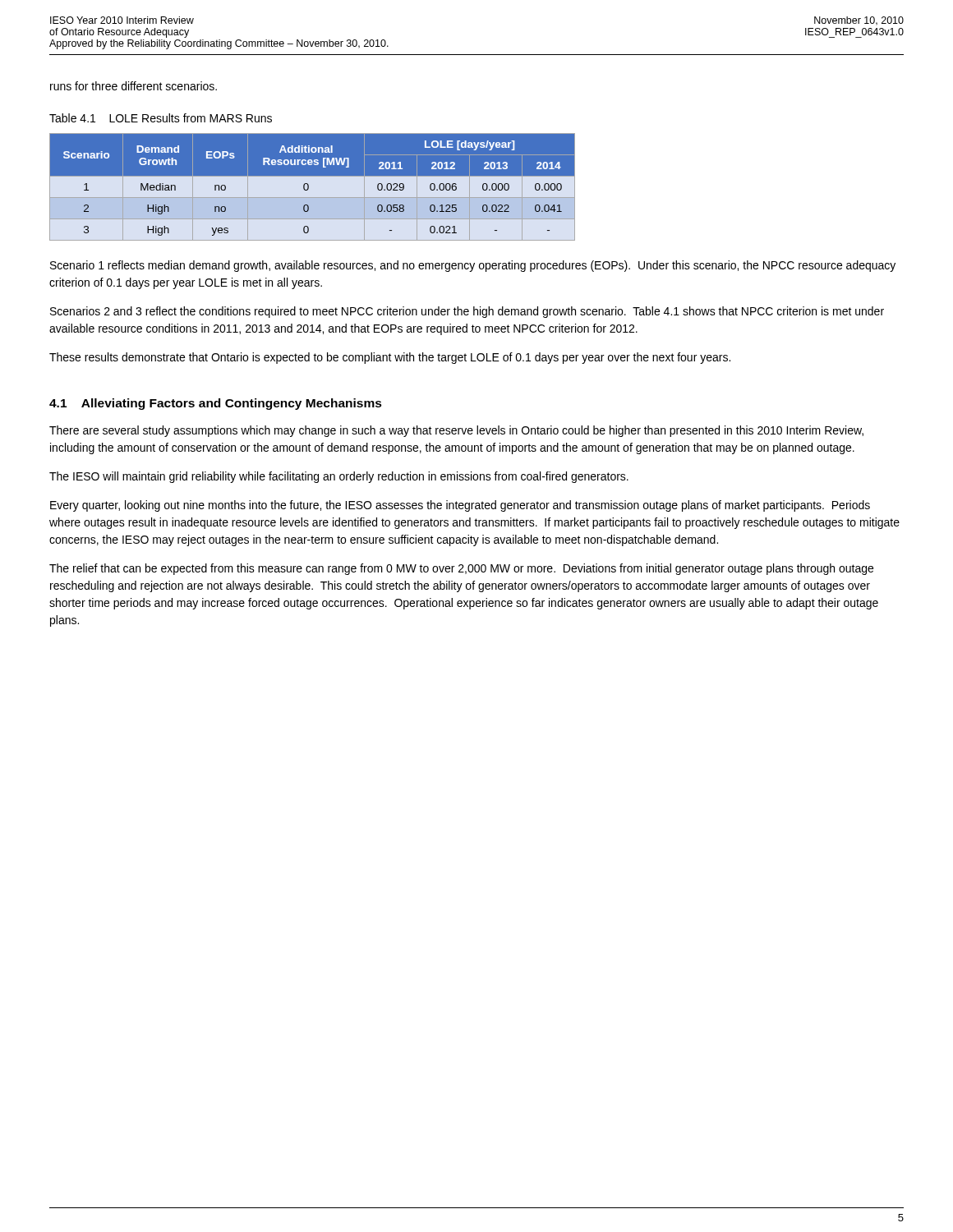This screenshot has width=953, height=1232.
Task: Locate the block of text that opens with "These results demonstrate that Ontario is expected"
Action: click(x=390, y=357)
